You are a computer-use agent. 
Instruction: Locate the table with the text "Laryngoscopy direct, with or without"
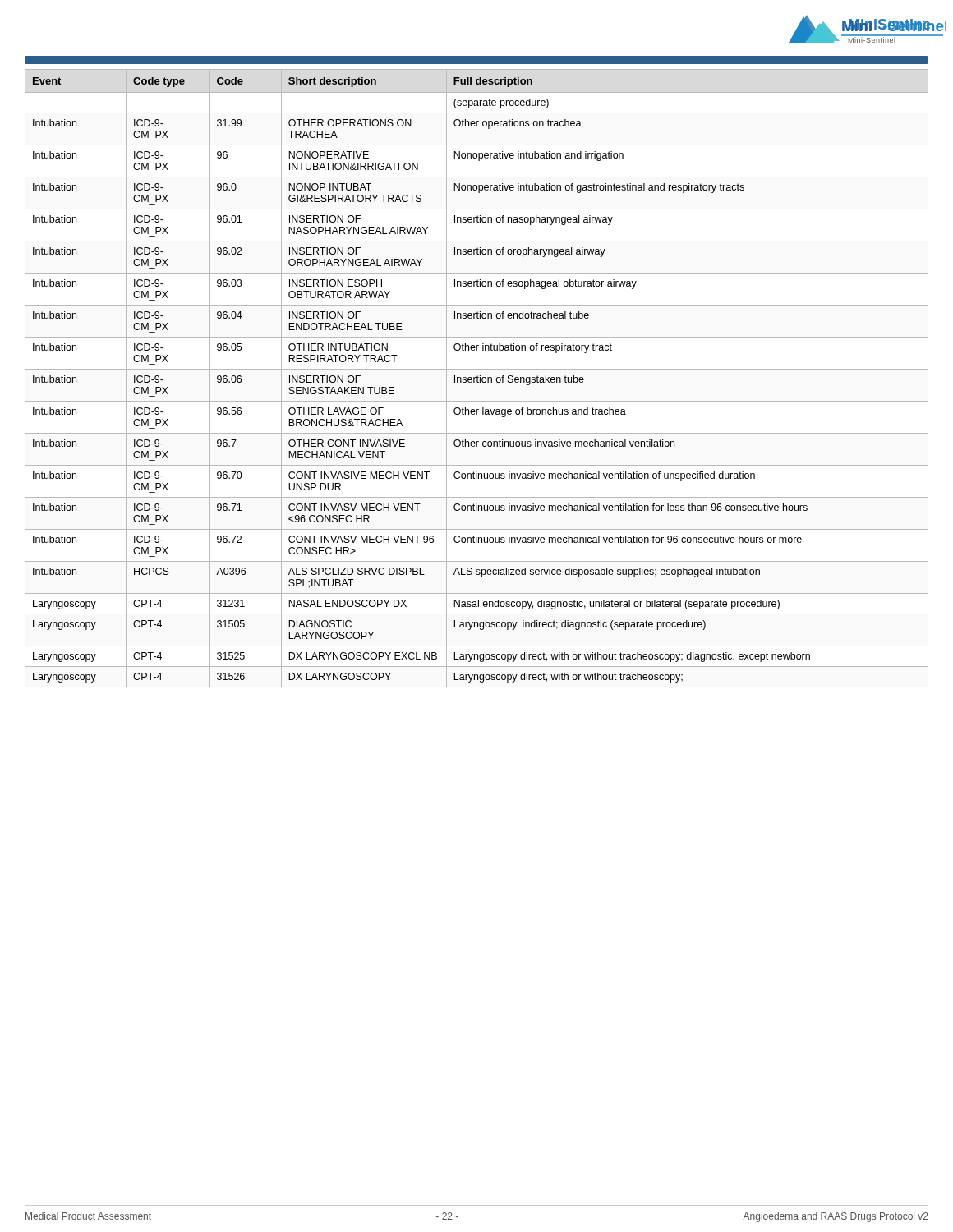pos(476,378)
